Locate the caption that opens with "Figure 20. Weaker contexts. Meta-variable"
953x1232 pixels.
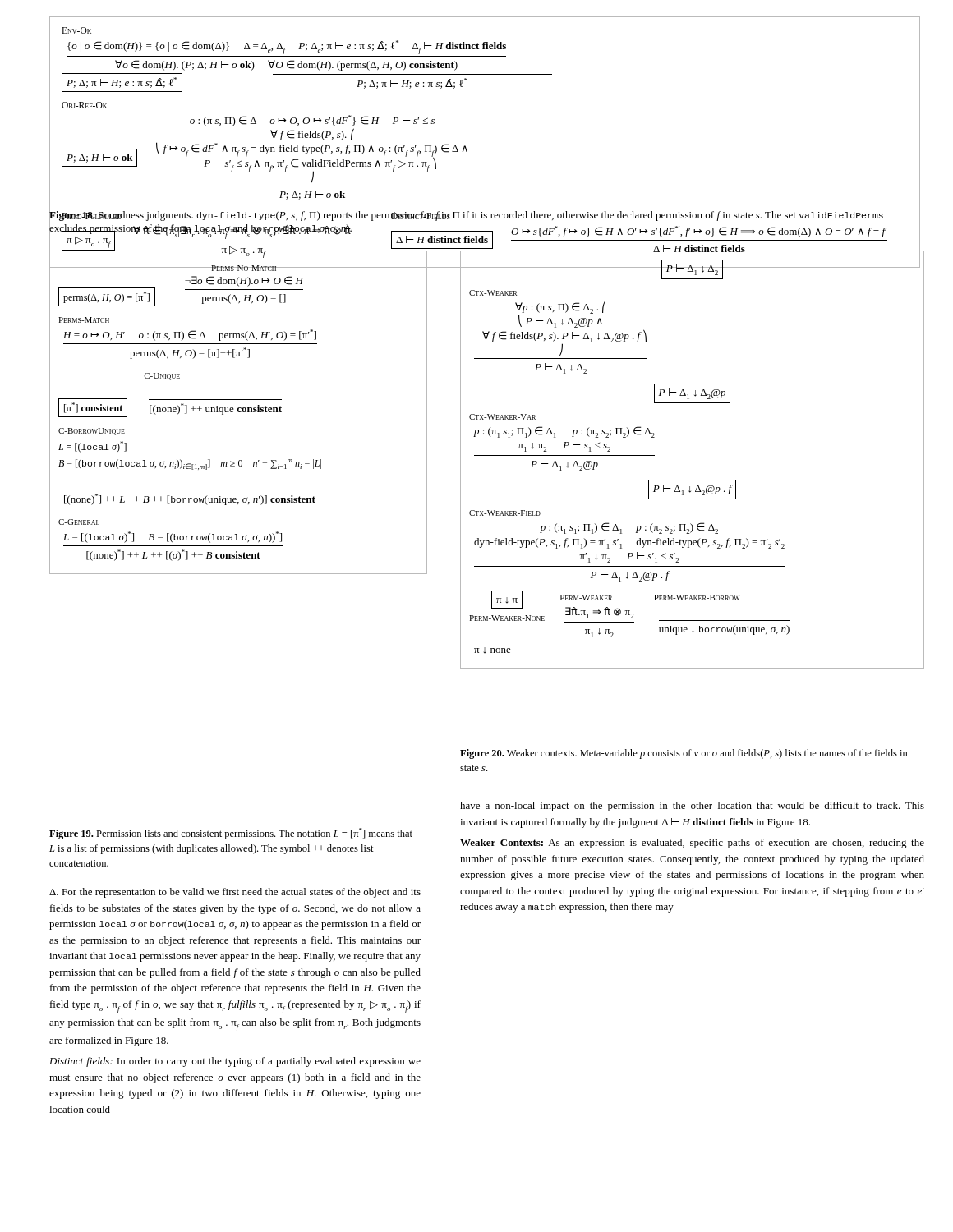pyautogui.click(x=684, y=761)
